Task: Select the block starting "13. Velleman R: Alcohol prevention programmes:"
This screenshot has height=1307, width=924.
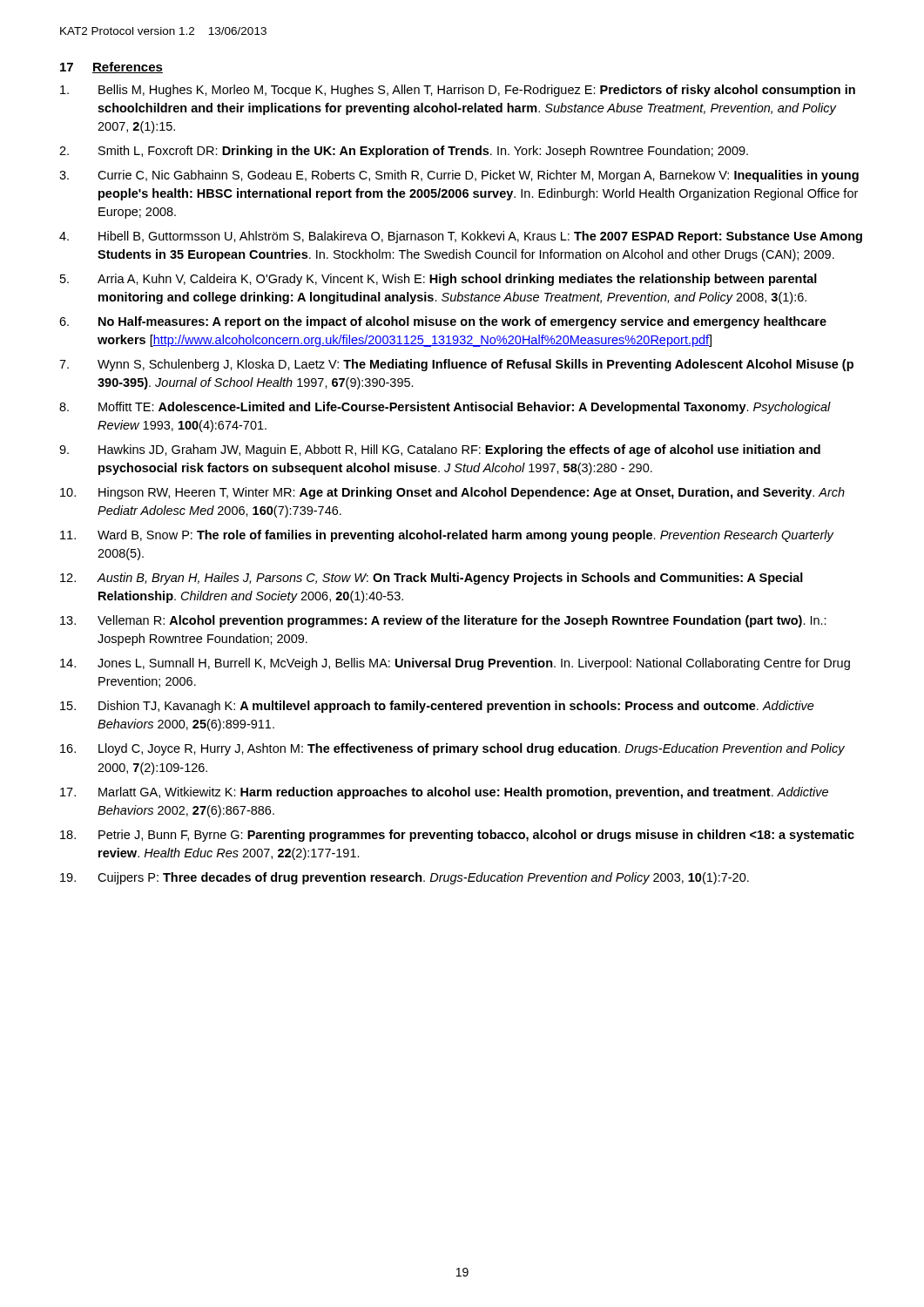Action: coord(462,630)
